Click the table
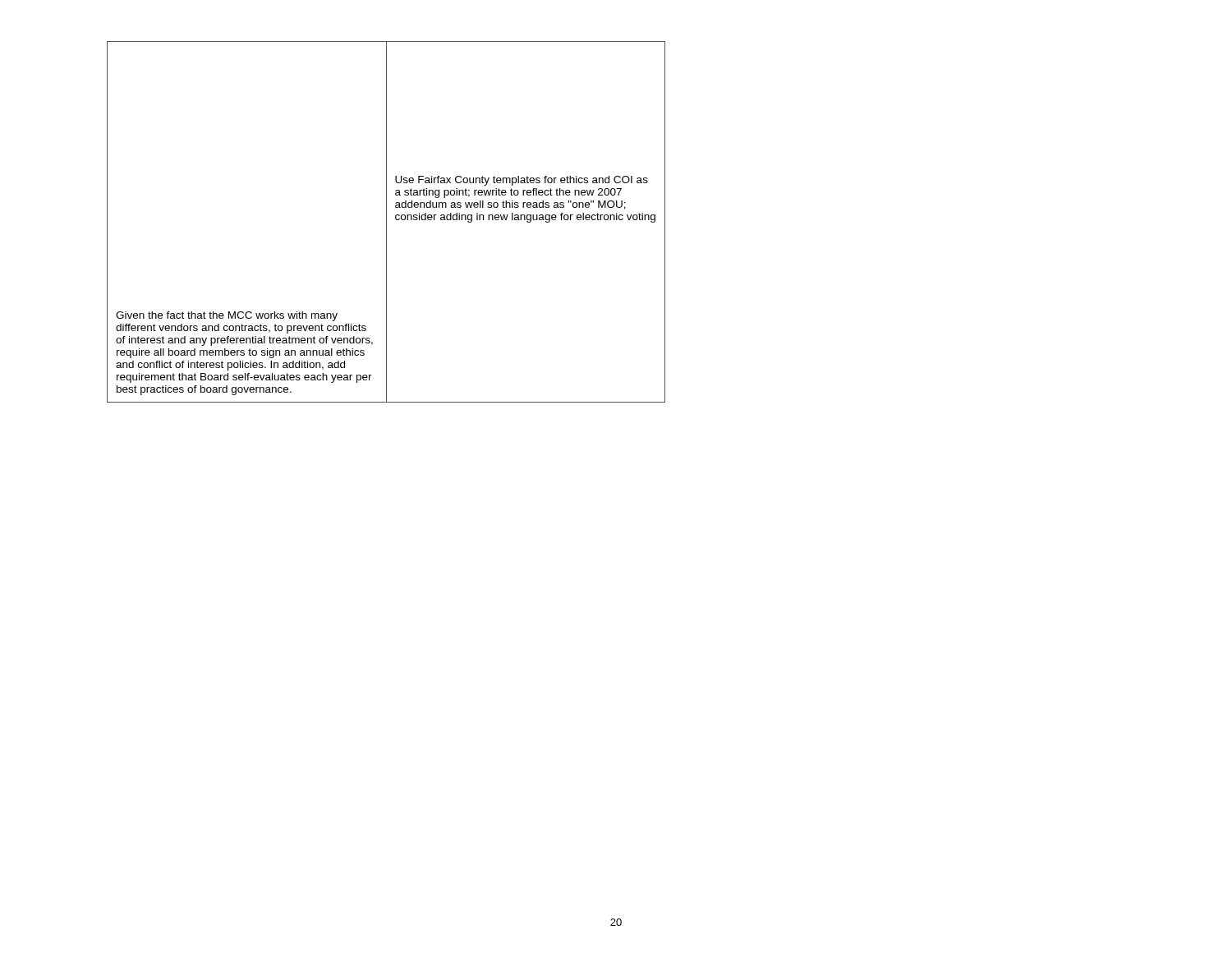The width and height of the screenshot is (1232, 953). pos(386,222)
